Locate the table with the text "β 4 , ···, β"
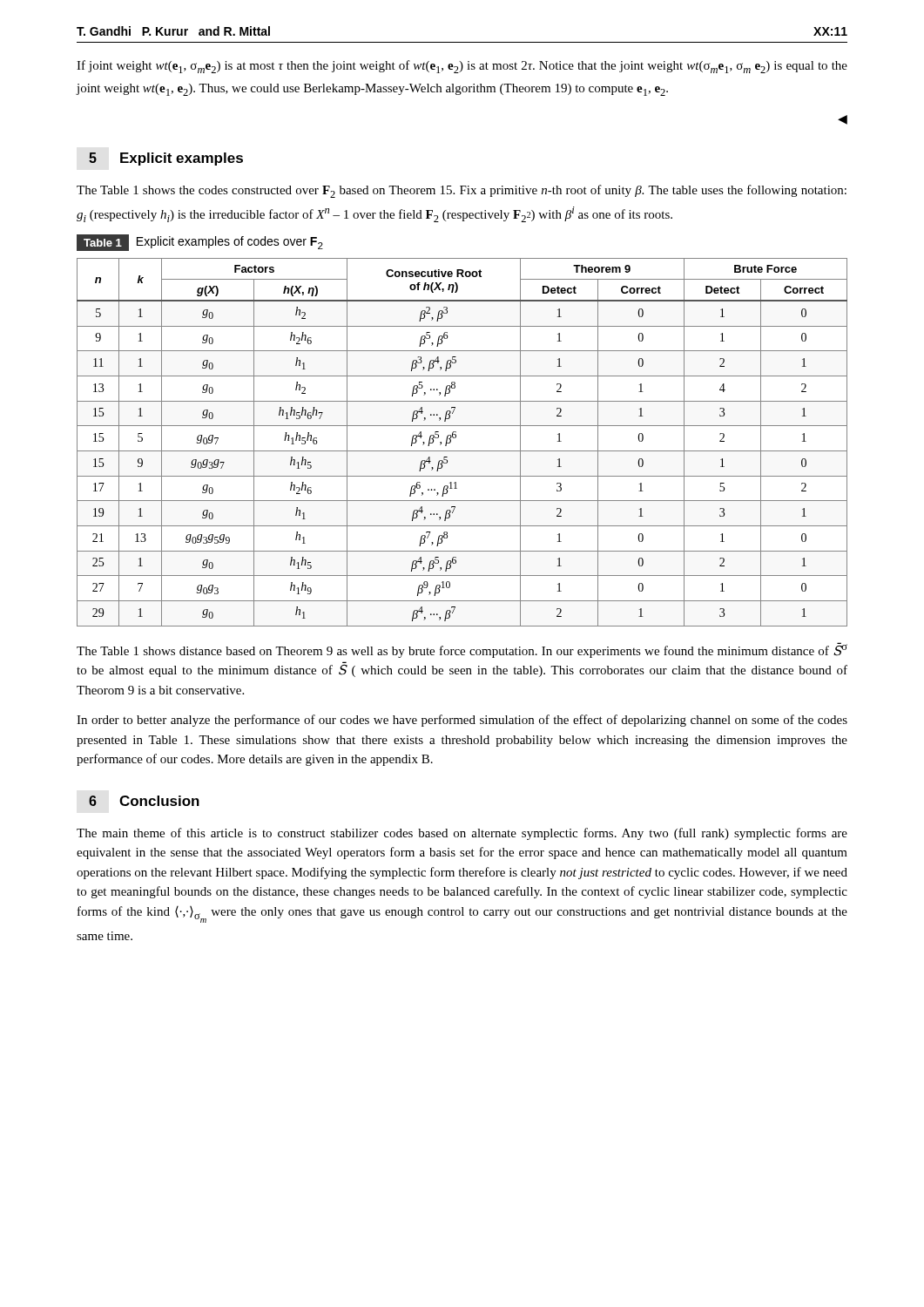The height and width of the screenshot is (1307, 924). [462, 442]
